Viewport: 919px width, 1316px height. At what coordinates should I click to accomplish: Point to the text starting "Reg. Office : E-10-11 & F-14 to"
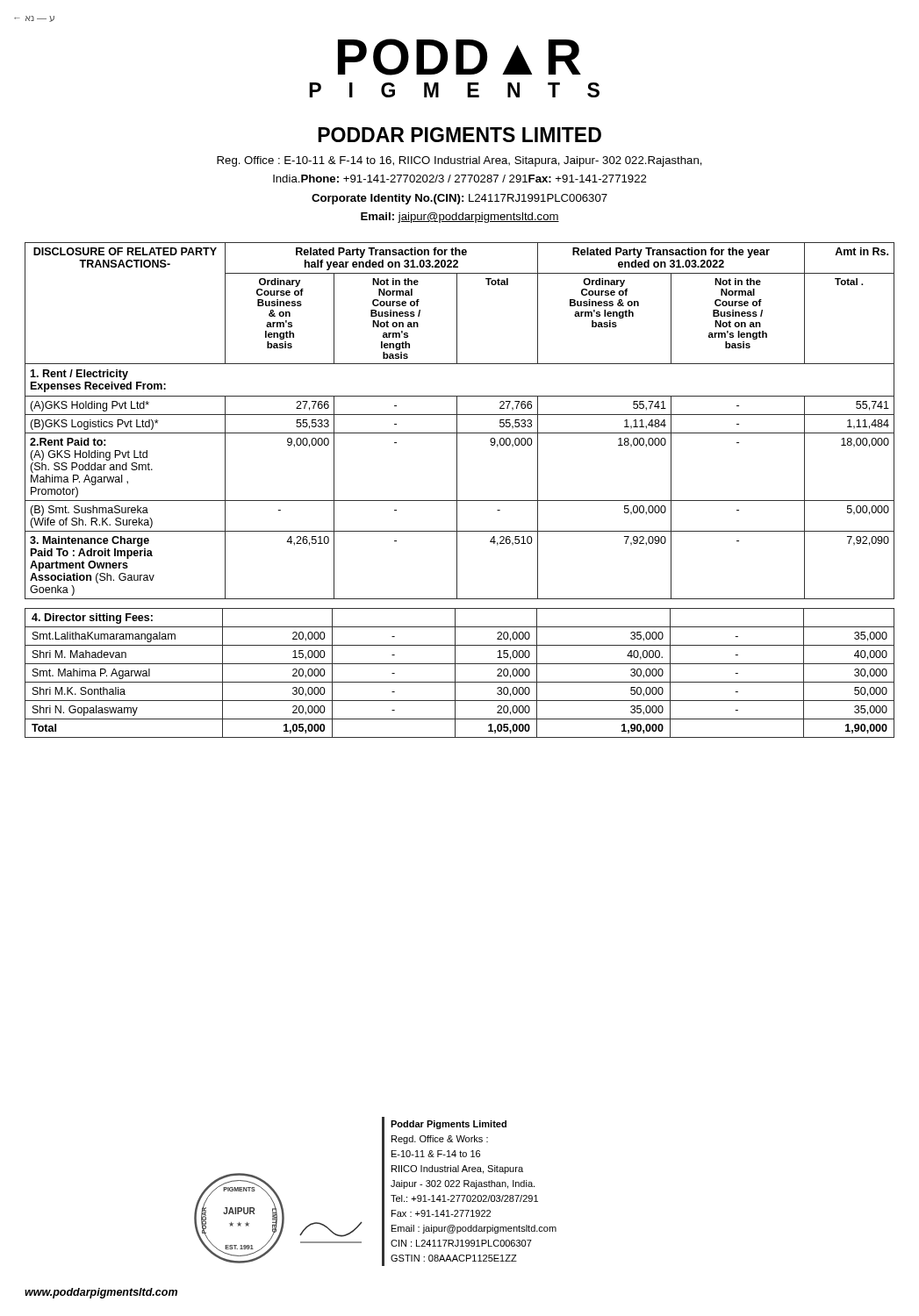[x=460, y=188]
